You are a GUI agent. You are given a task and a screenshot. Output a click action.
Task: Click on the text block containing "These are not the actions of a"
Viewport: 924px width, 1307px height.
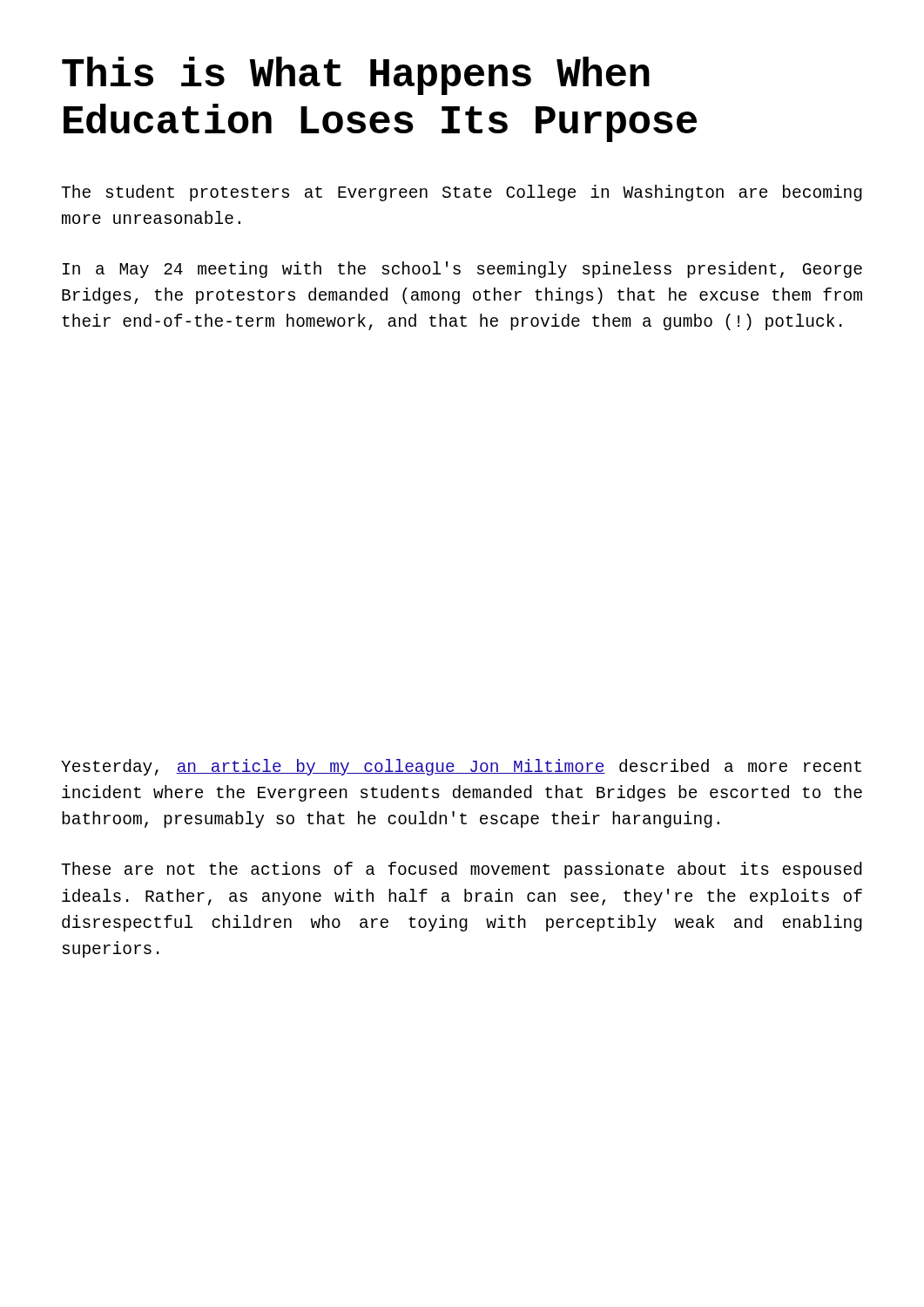(x=462, y=910)
